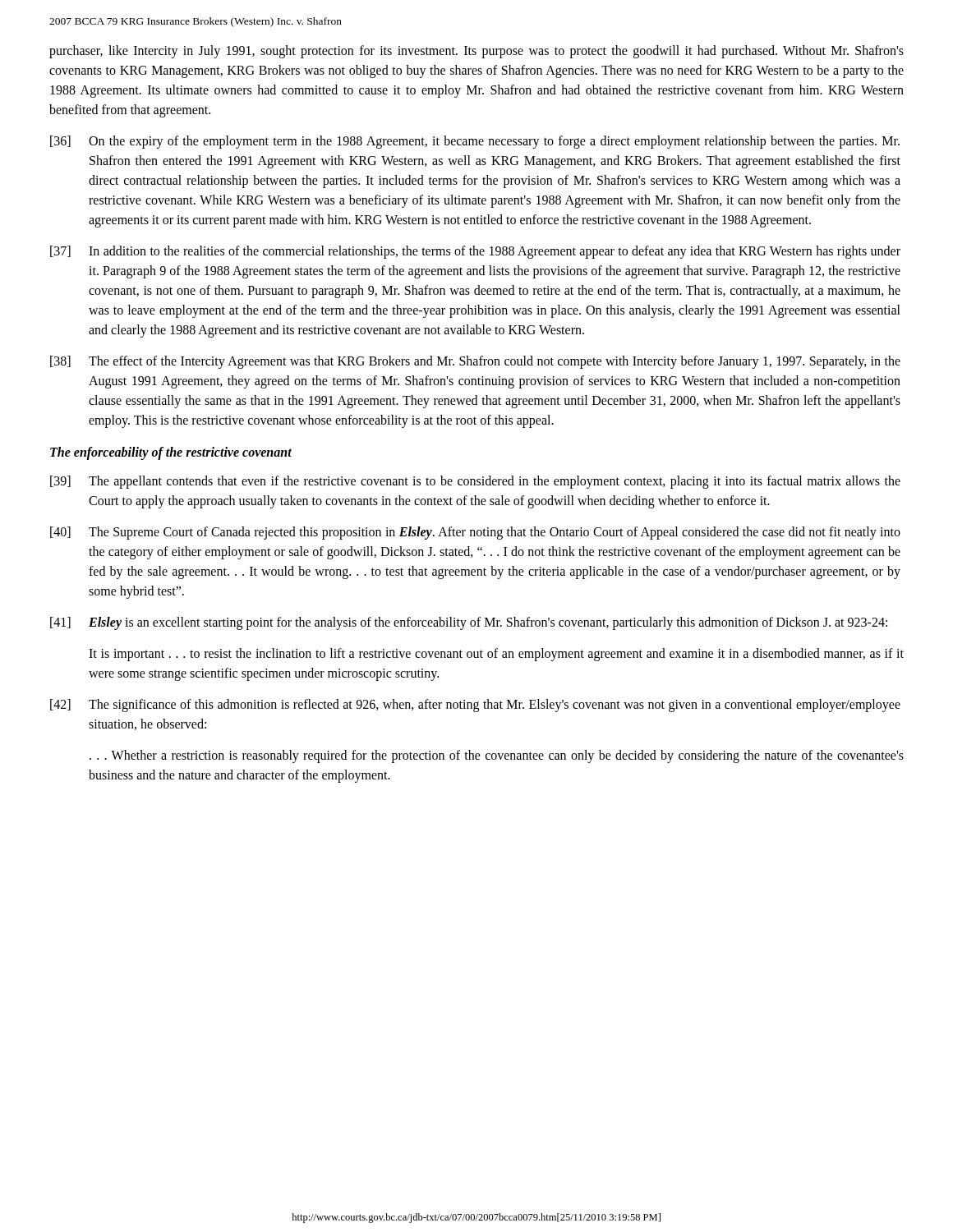
Task: Select the region starting "purchaser, like Intercity in July 1991,"
Action: click(476, 80)
